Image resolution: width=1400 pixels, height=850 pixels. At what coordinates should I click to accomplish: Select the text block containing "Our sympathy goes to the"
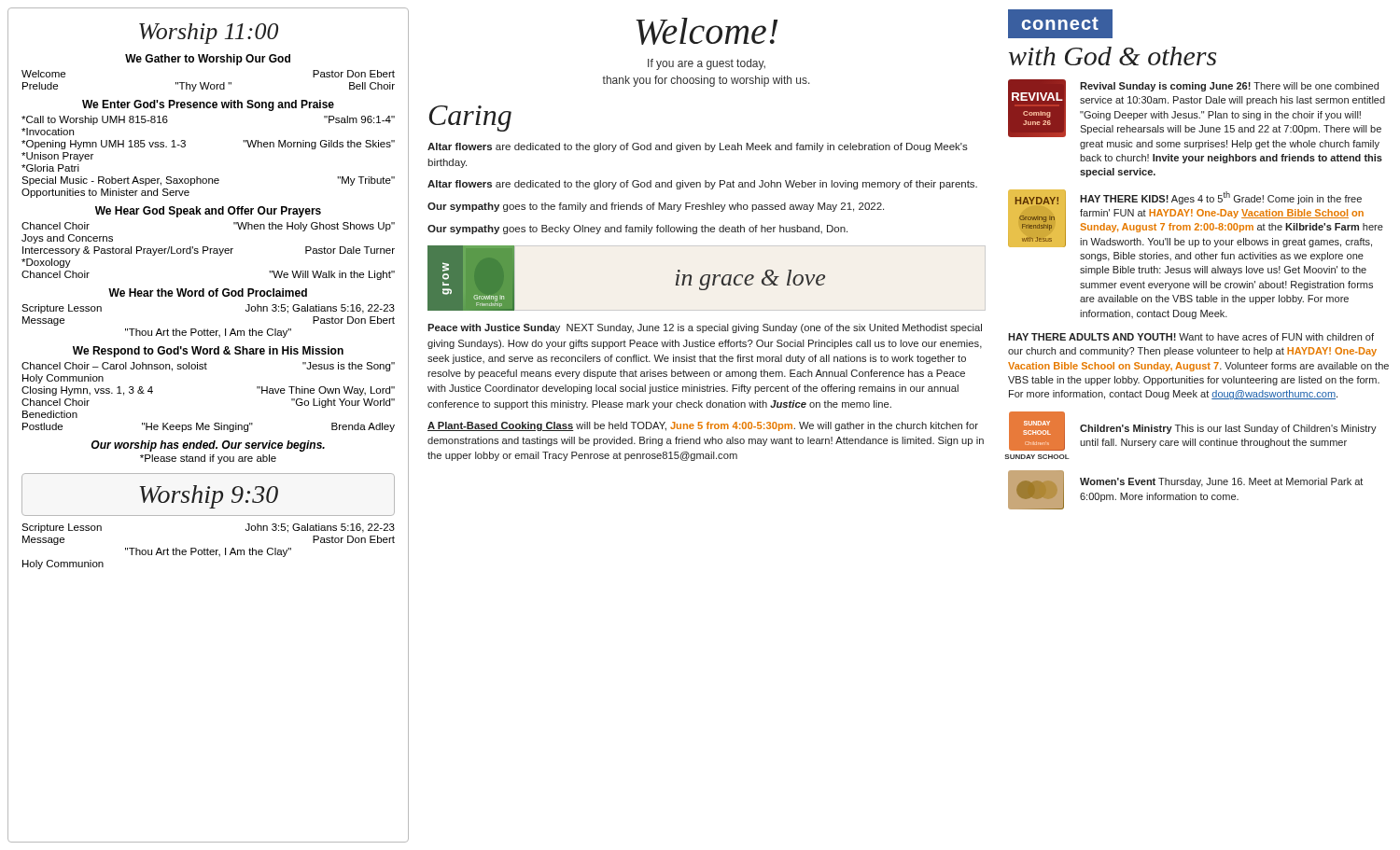(656, 206)
